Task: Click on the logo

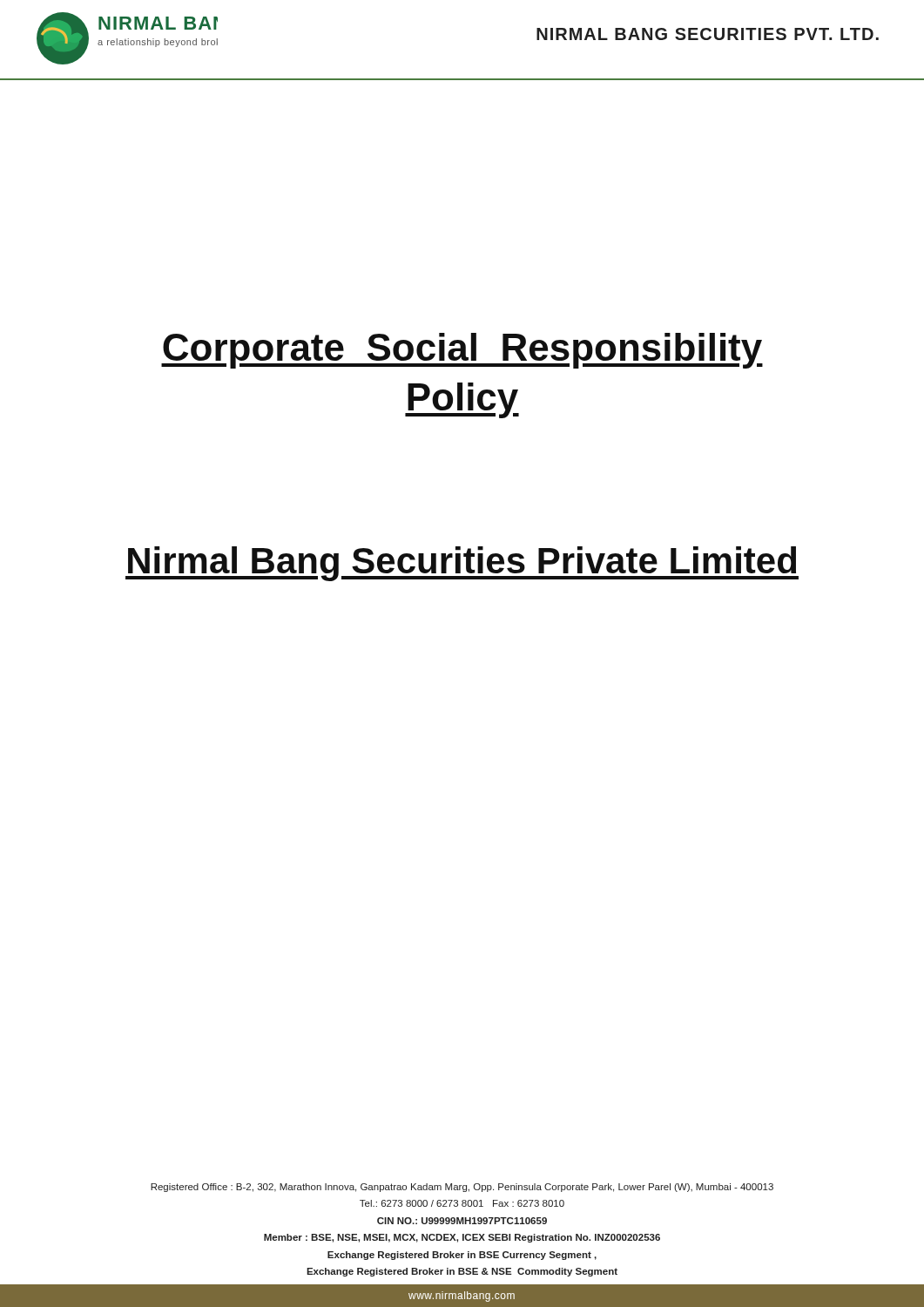Action: (x=126, y=41)
